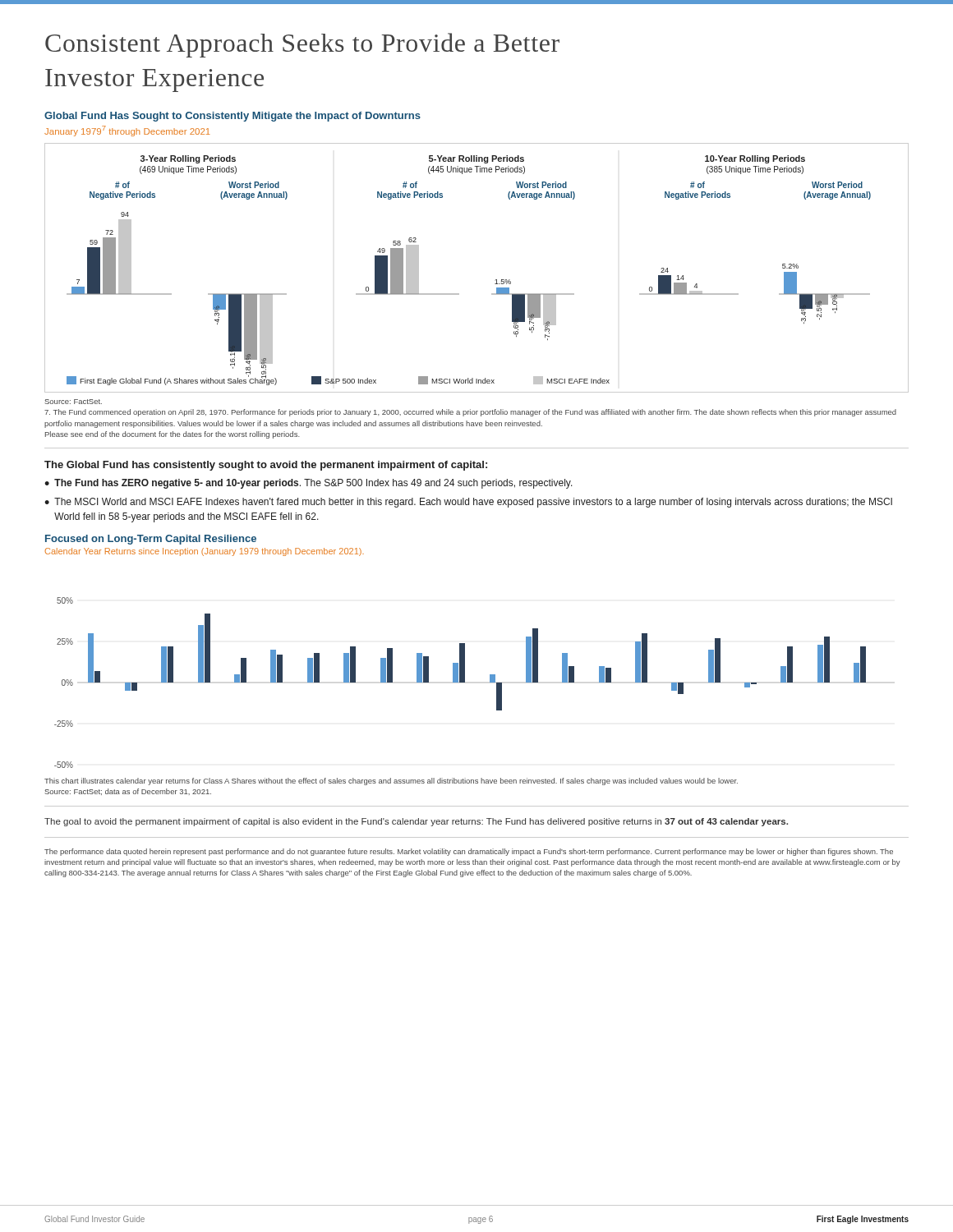
Task: Find the block on this page that starts "This chart illustrates calendar year returns for"
Action: tap(391, 786)
